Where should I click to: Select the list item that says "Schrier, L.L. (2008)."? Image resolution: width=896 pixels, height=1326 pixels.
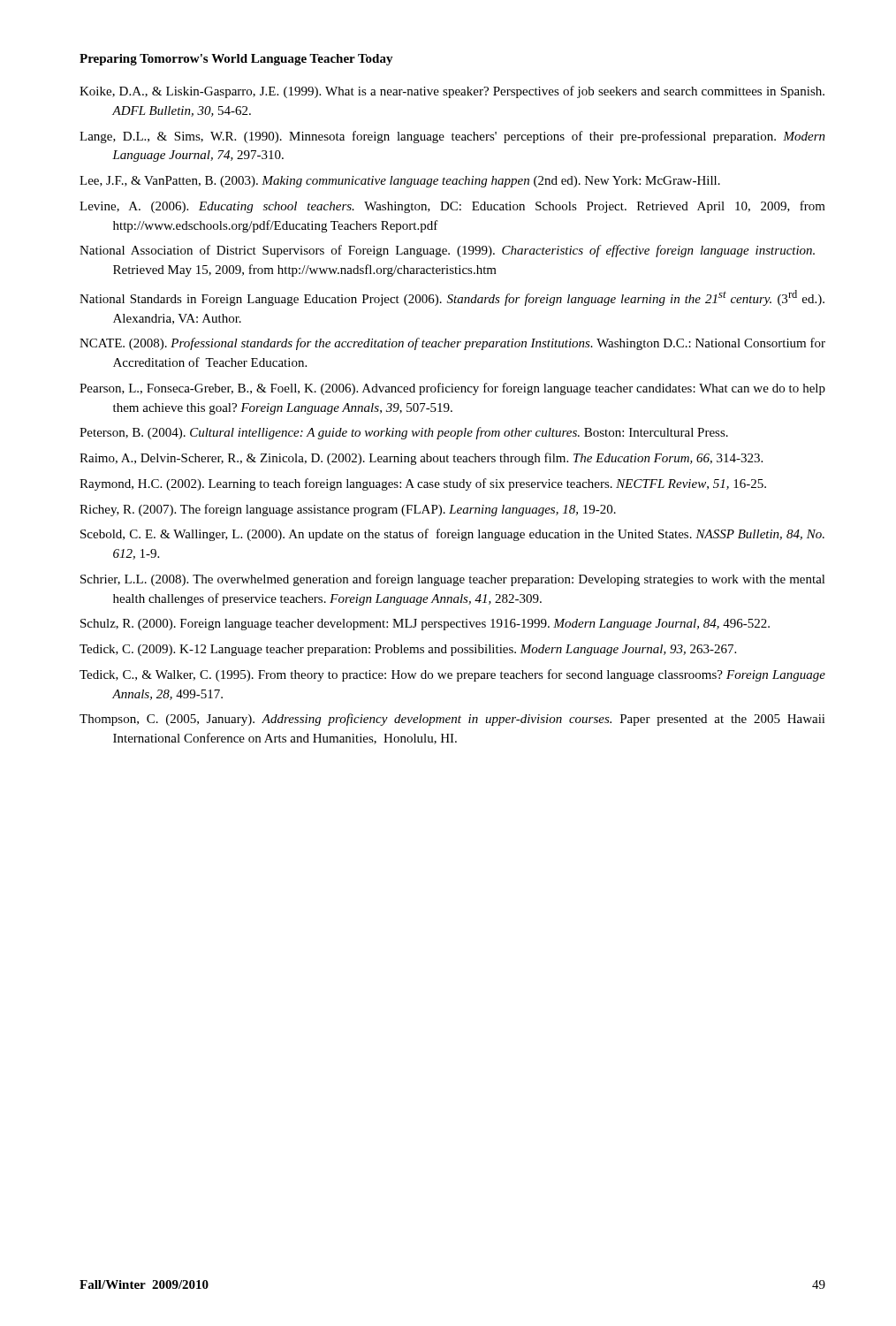pyautogui.click(x=452, y=588)
